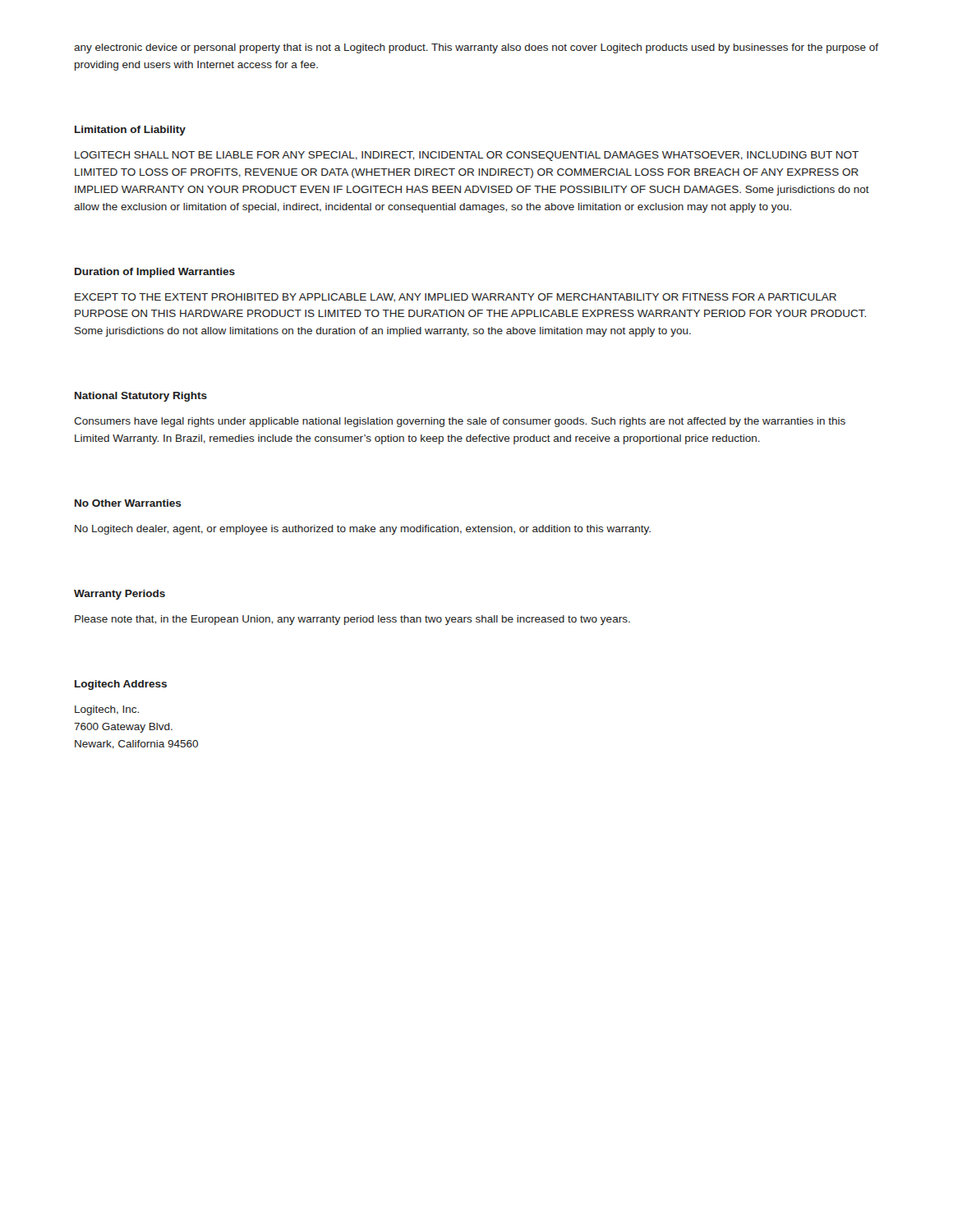Click on the text block containing "No Logitech dealer, agent, or"

tap(363, 529)
